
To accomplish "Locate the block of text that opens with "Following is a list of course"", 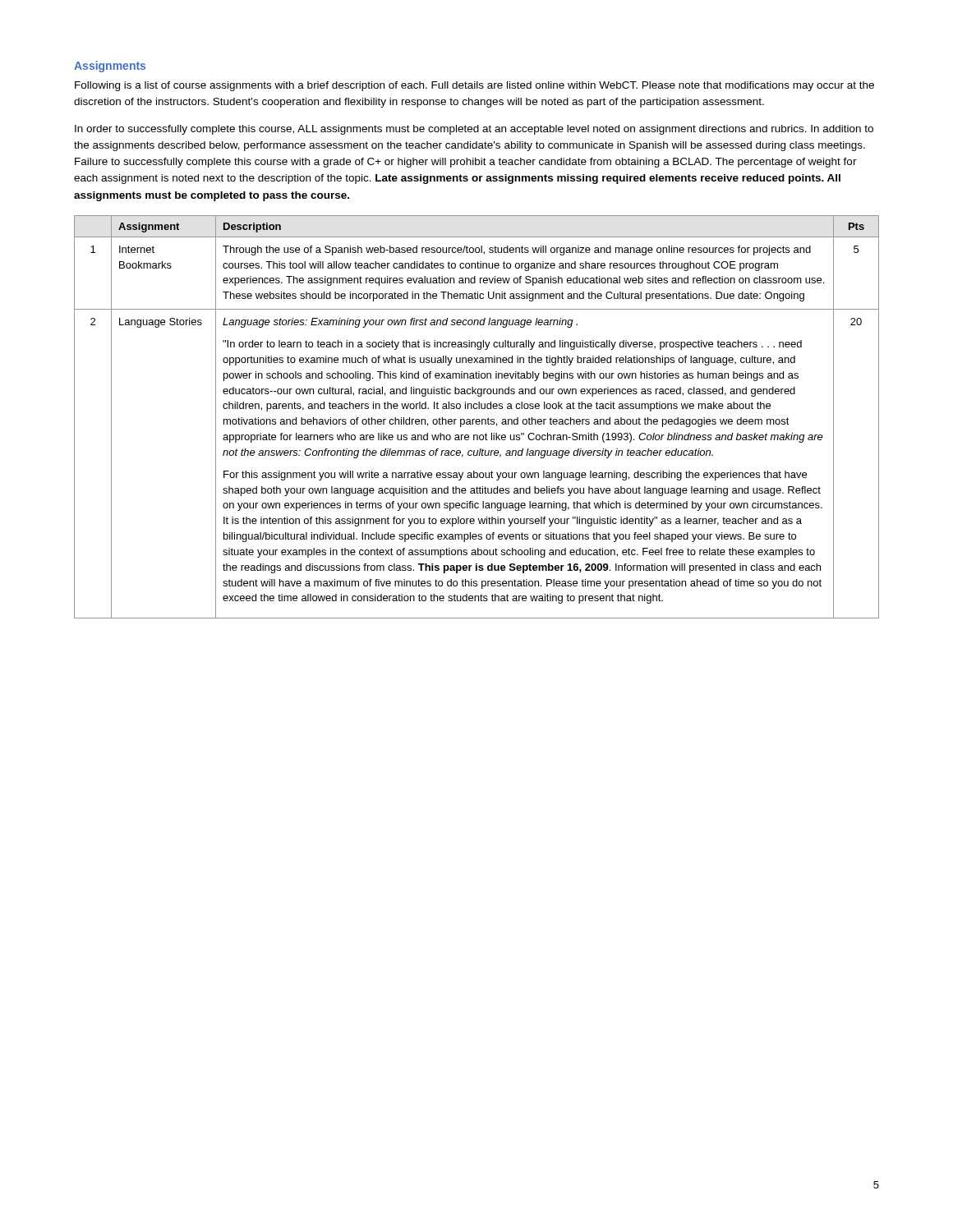I will point(474,93).
